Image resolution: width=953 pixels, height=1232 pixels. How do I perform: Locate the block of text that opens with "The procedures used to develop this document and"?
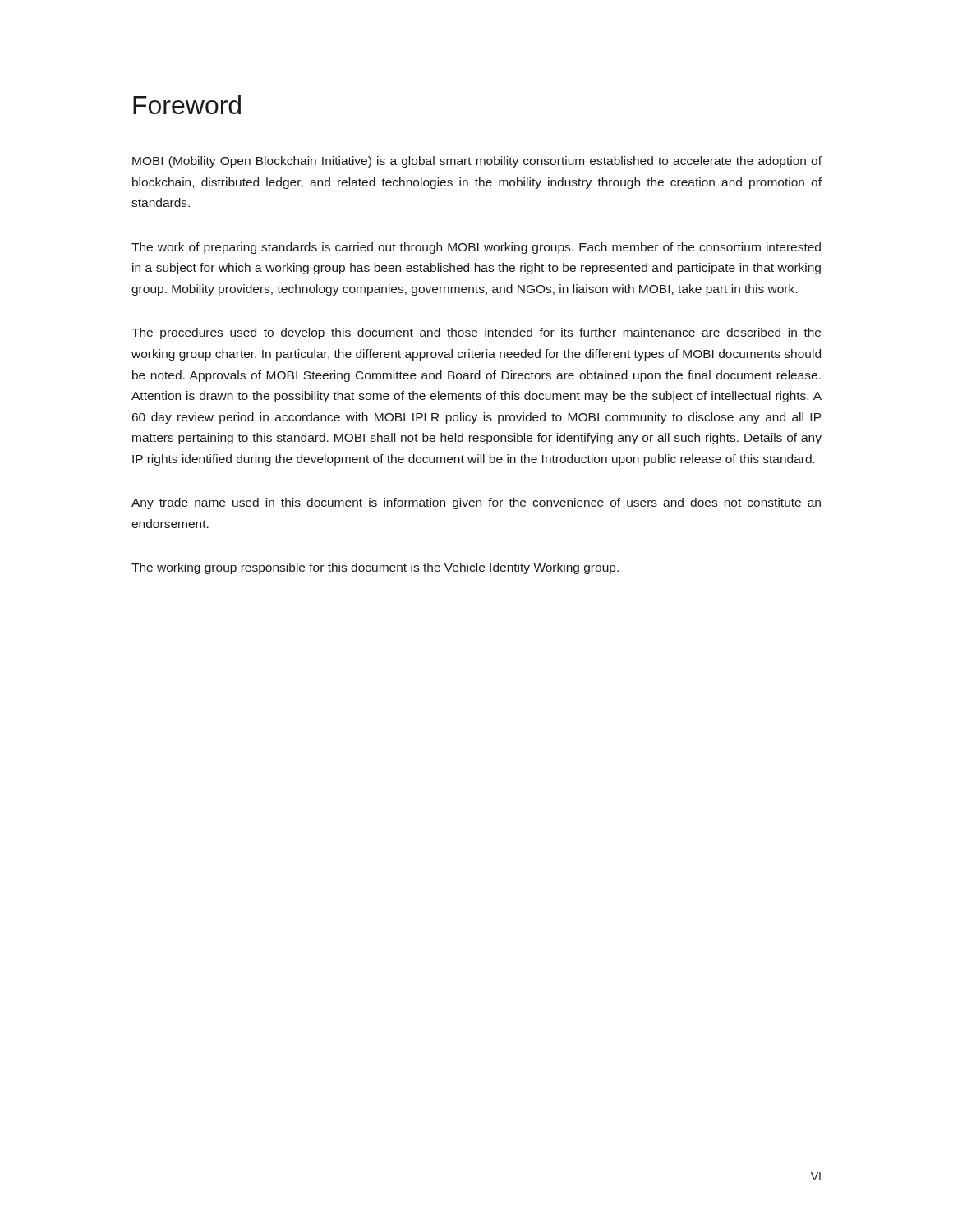point(476,395)
